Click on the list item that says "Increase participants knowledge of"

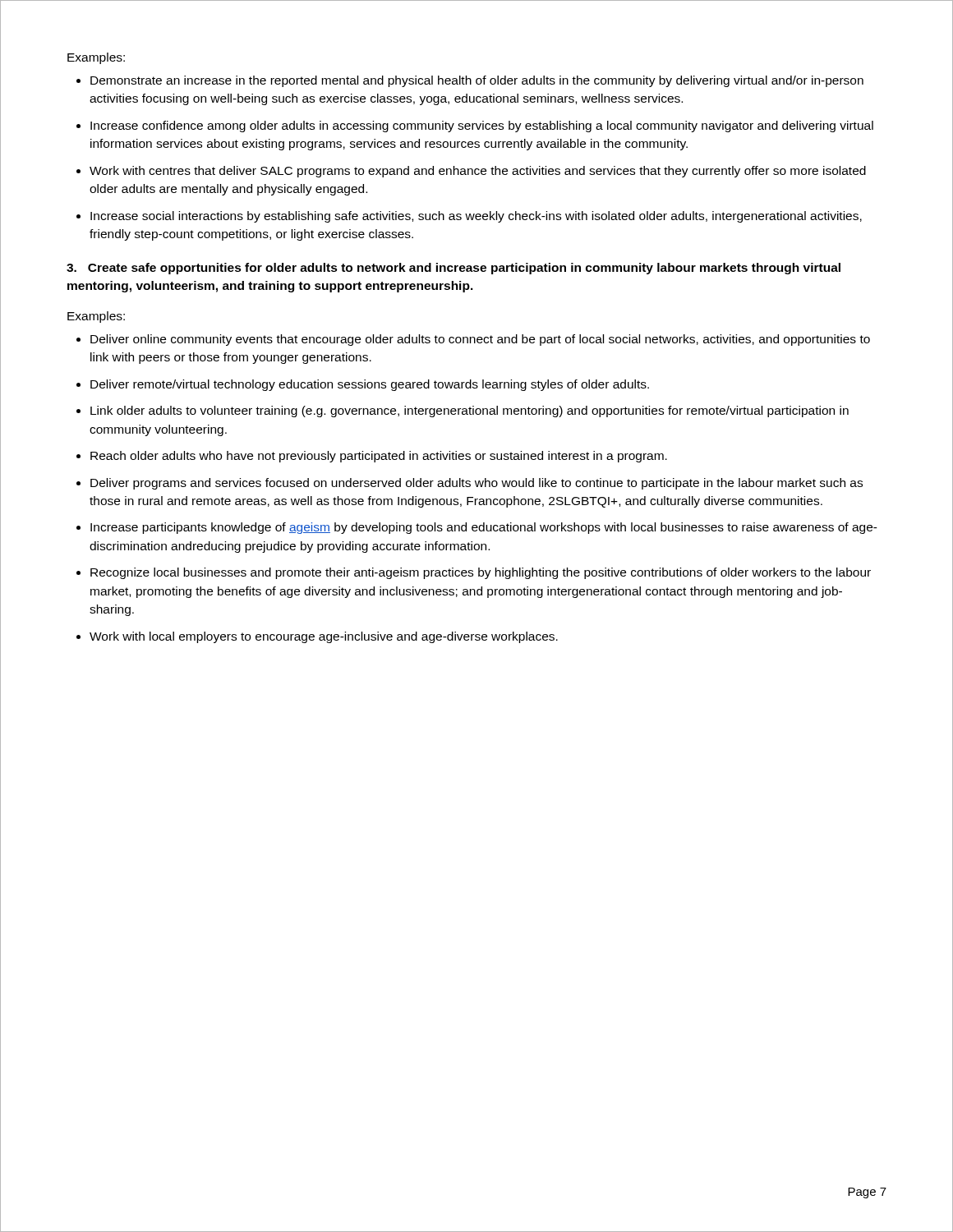(x=484, y=536)
